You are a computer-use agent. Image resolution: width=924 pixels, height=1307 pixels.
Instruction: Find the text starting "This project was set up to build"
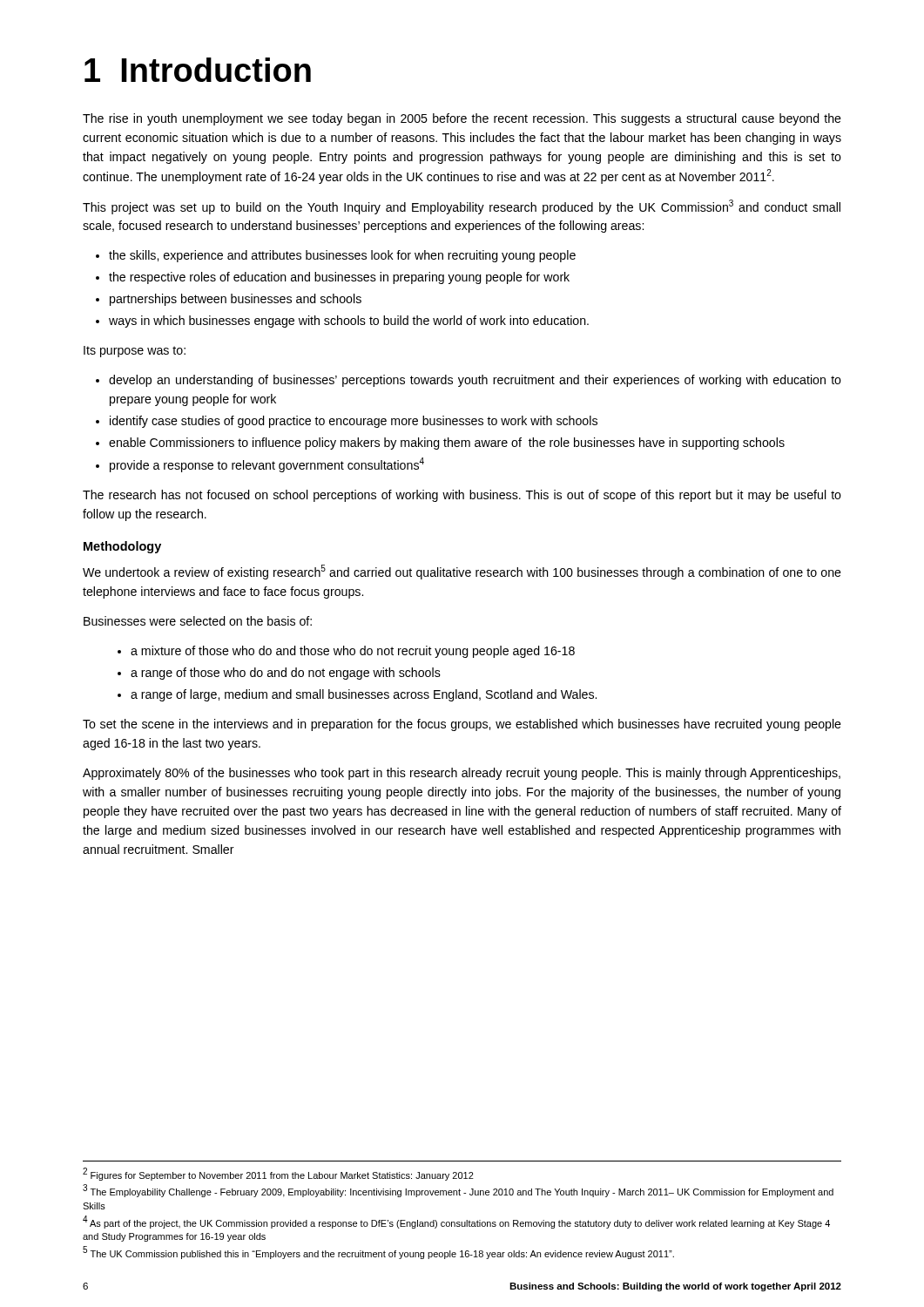(x=462, y=216)
